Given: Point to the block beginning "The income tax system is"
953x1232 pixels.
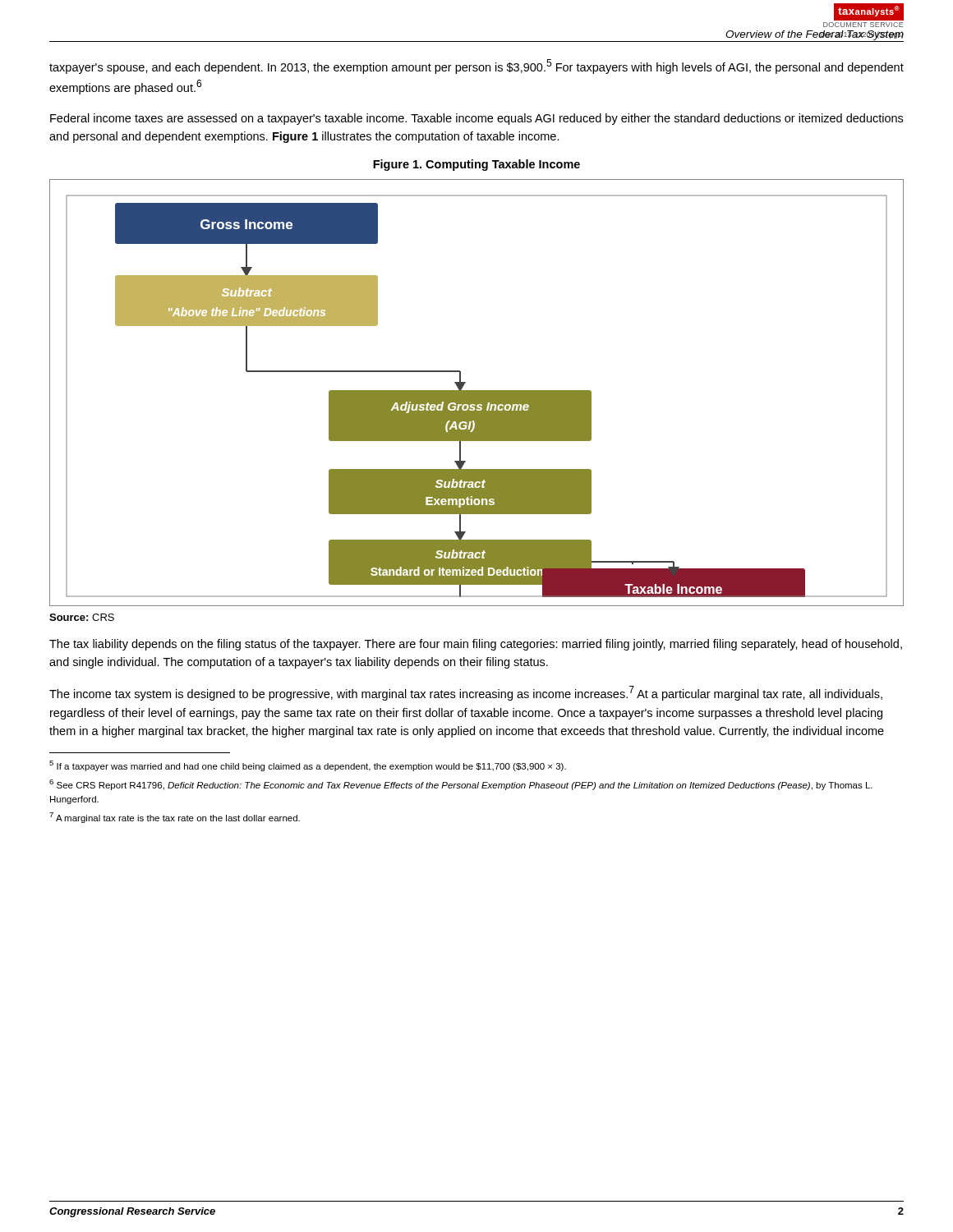Looking at the screenshot, I should click(467, 711).
